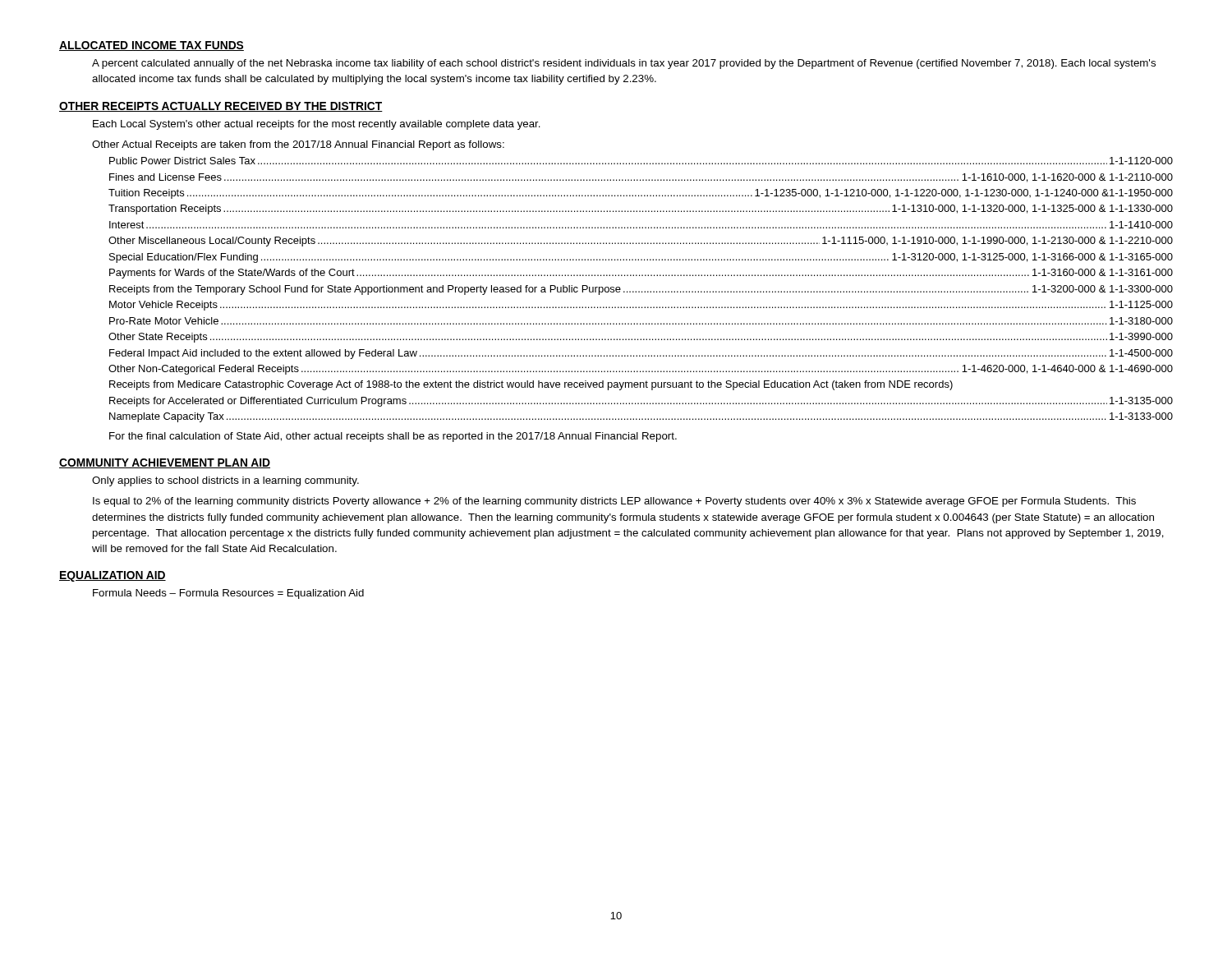Viewport: 1232px width, 953px height.
Task: Select the list item that says "Motor Vehicle Receipts 1-1-1125-000"
Action: pos(641,305)
